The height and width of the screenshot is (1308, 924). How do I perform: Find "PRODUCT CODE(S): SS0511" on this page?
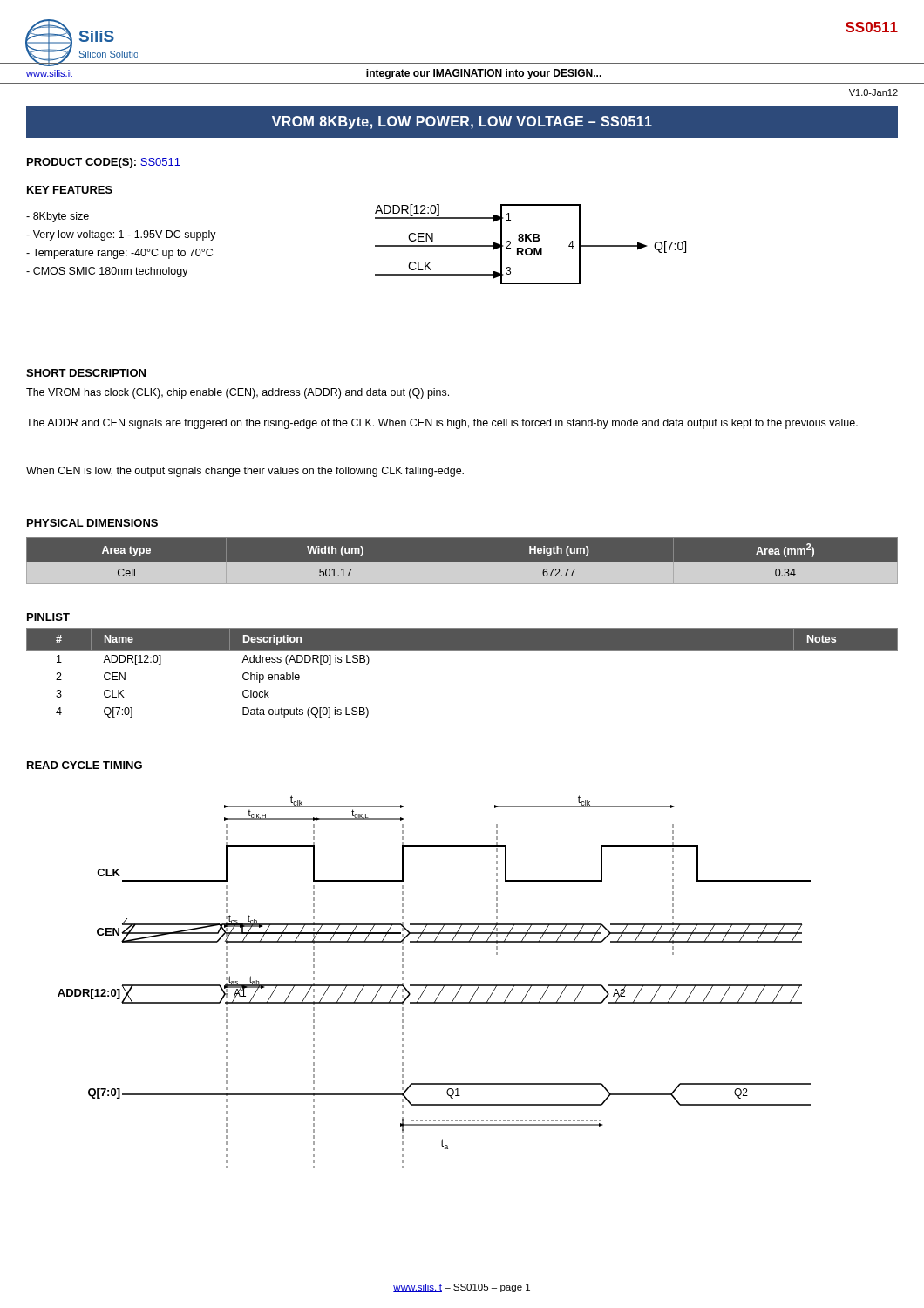tap(103, 162)
